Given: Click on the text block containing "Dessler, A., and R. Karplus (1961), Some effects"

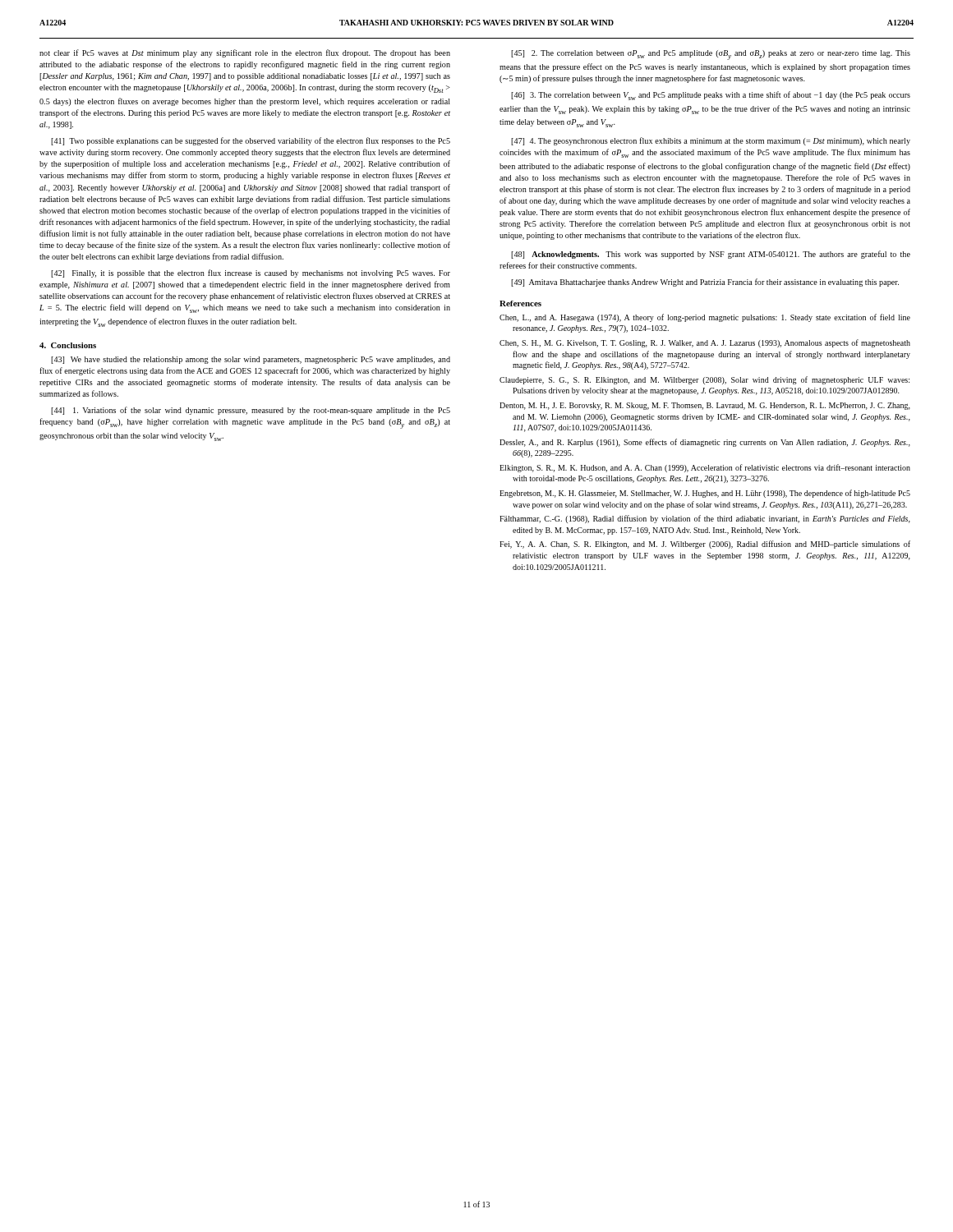Looking at the screenshot, I should (705, 448).
